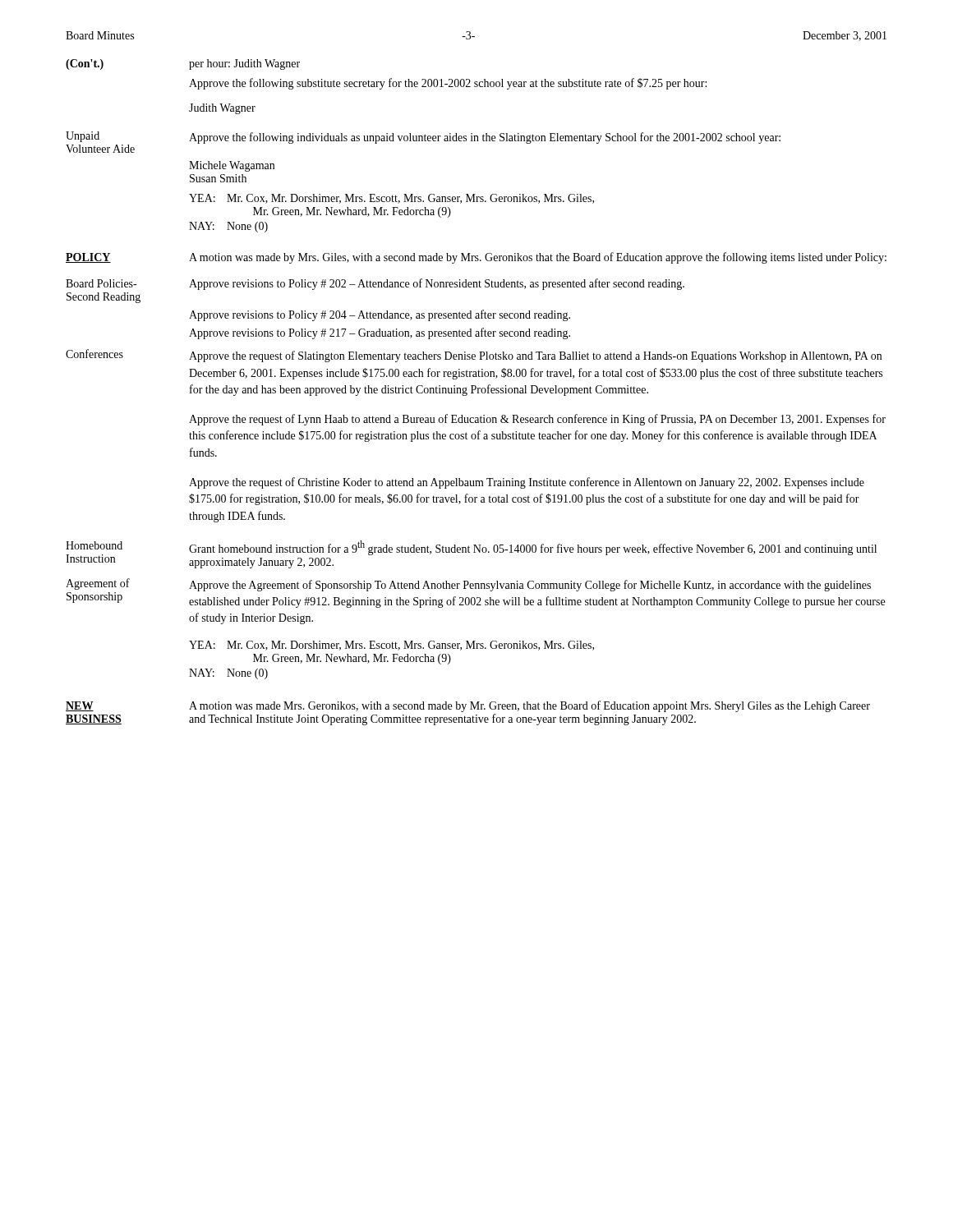953x1232 pixels.
Task: Find the block on this page that starts "Approve revisions to Policy # 217 –"
Action: click(476, 334)
